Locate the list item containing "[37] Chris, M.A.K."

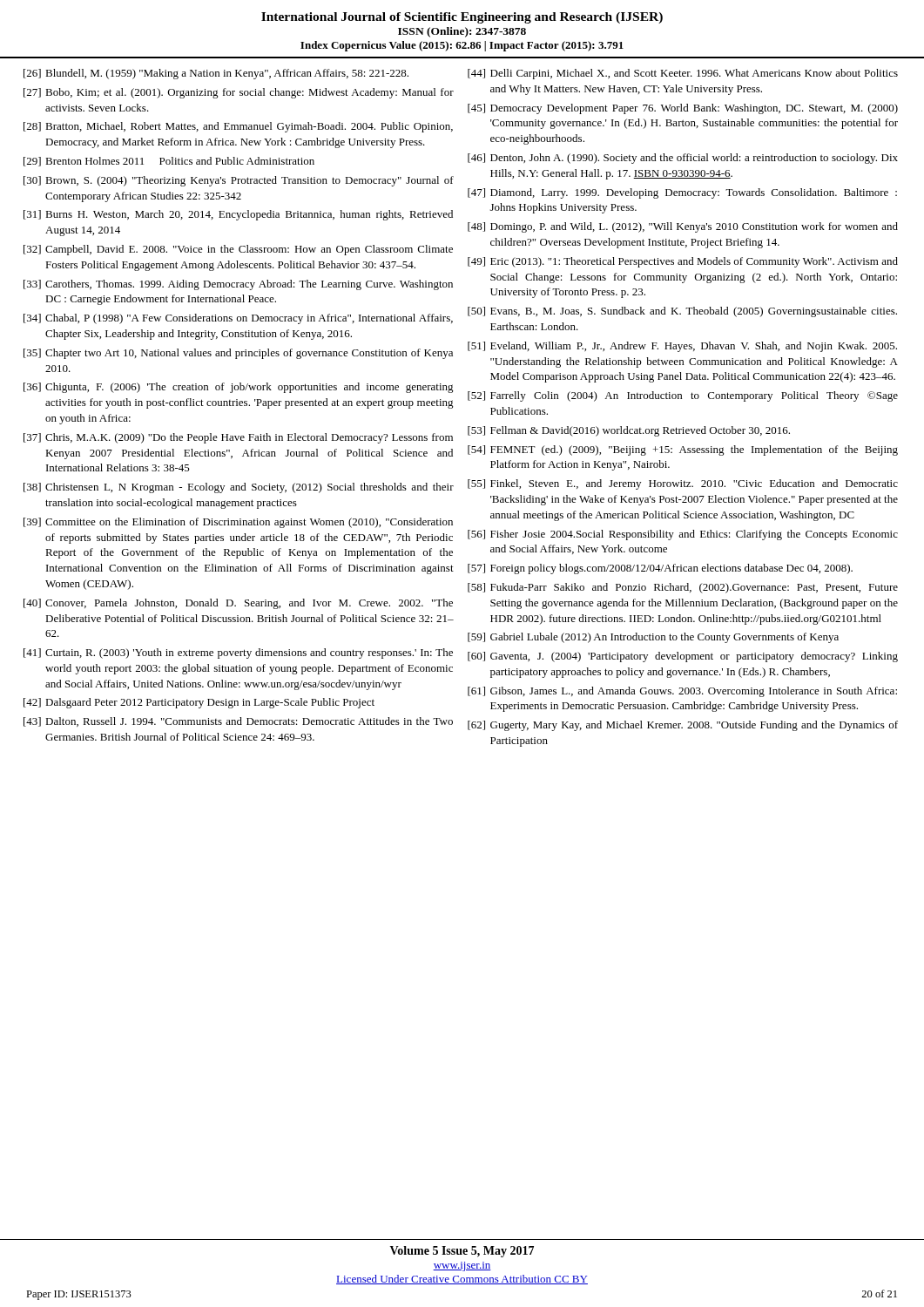coord(238,453)
